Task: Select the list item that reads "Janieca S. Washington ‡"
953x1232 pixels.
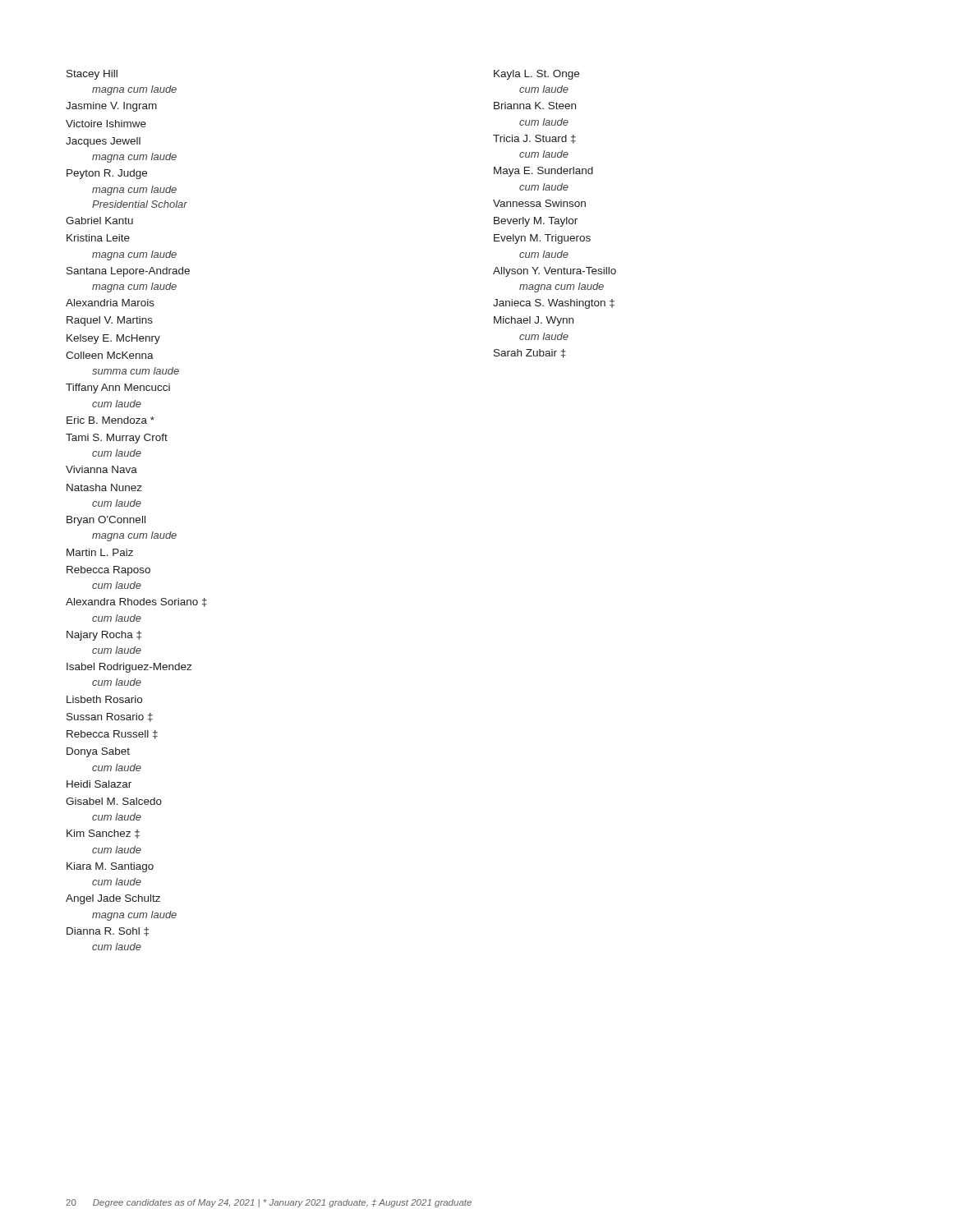Action: pos(554,303)
